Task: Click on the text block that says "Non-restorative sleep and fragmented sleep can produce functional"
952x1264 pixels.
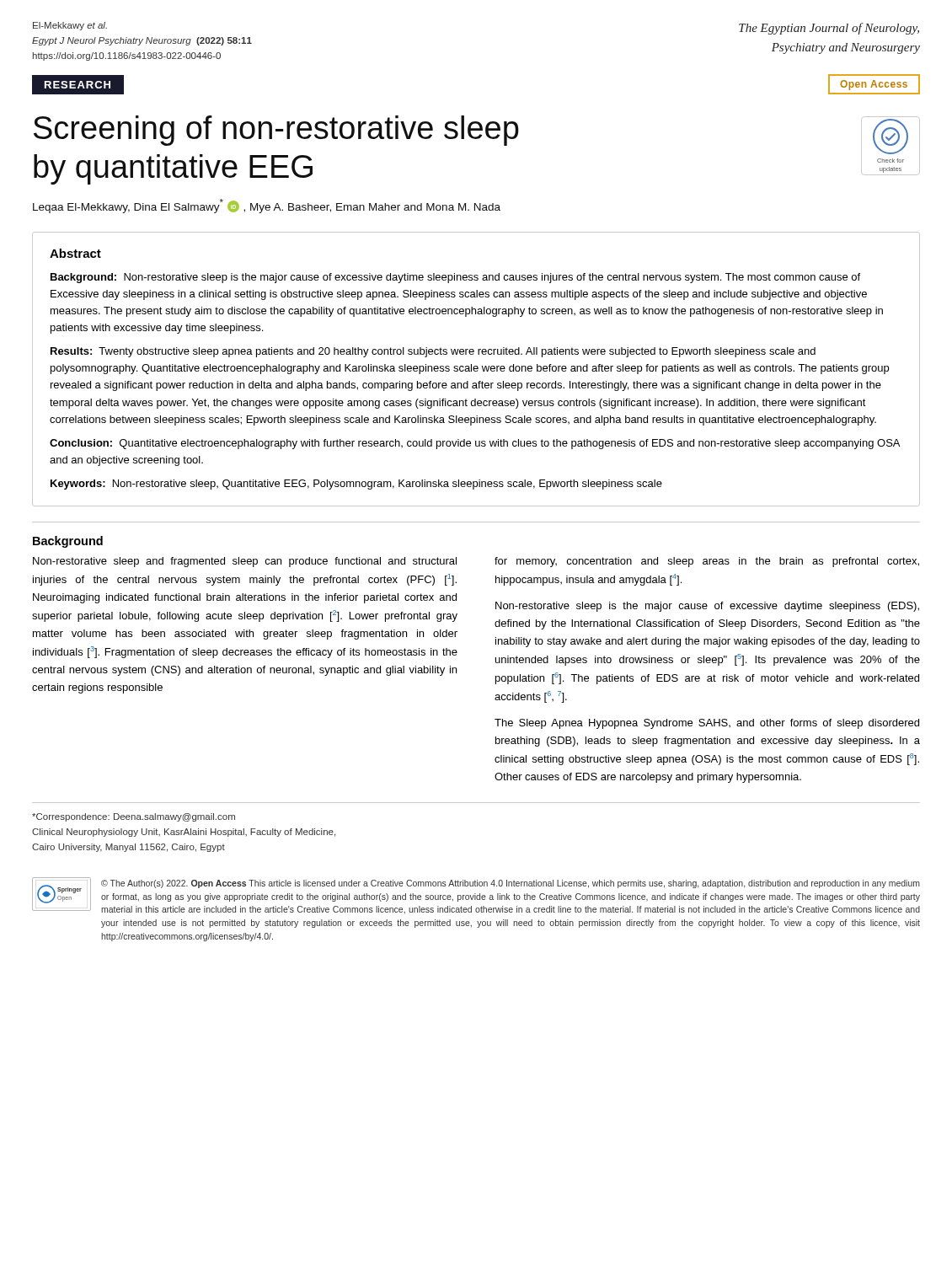Action: click(245, 624)
